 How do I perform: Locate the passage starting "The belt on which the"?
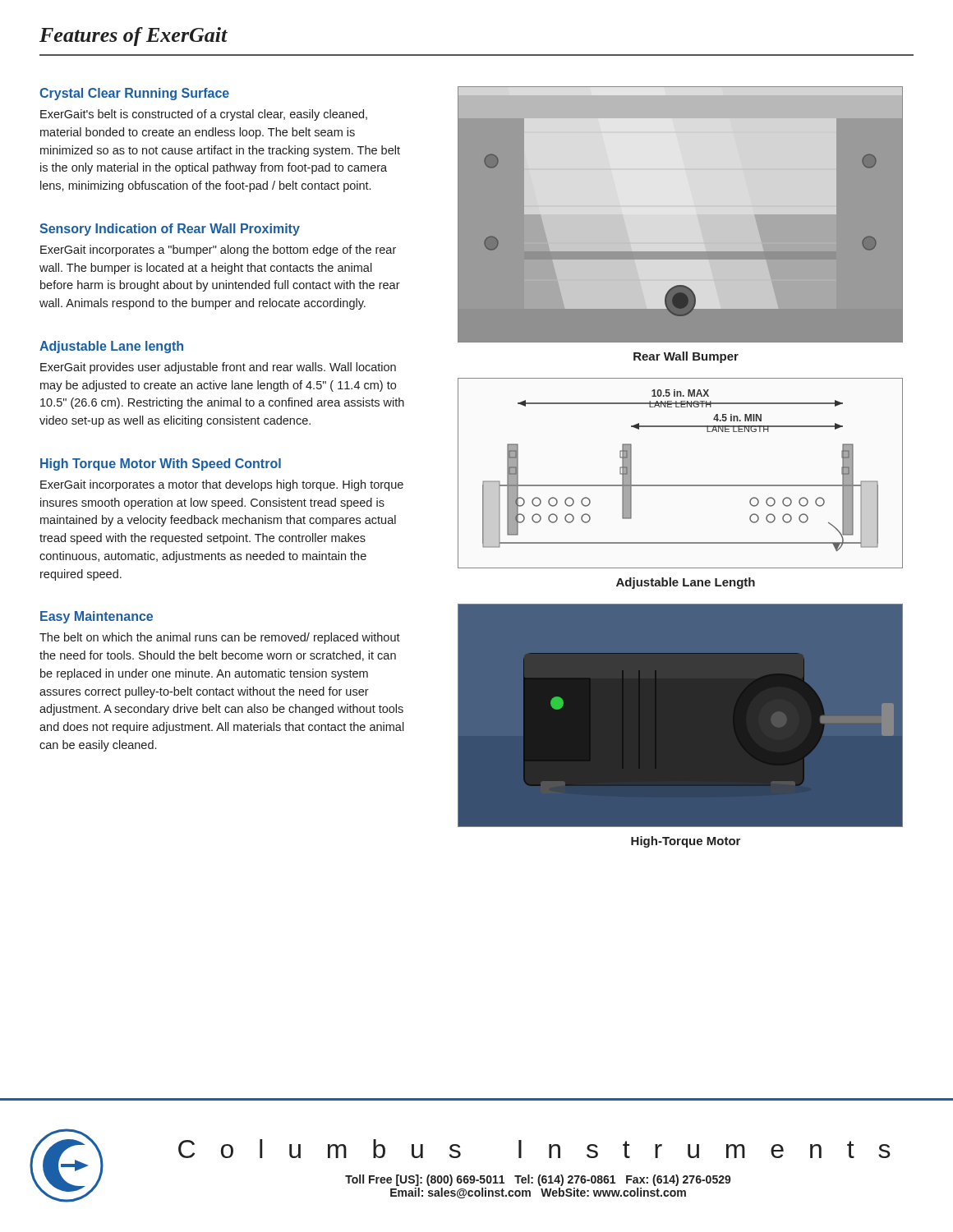pos(224,692)
